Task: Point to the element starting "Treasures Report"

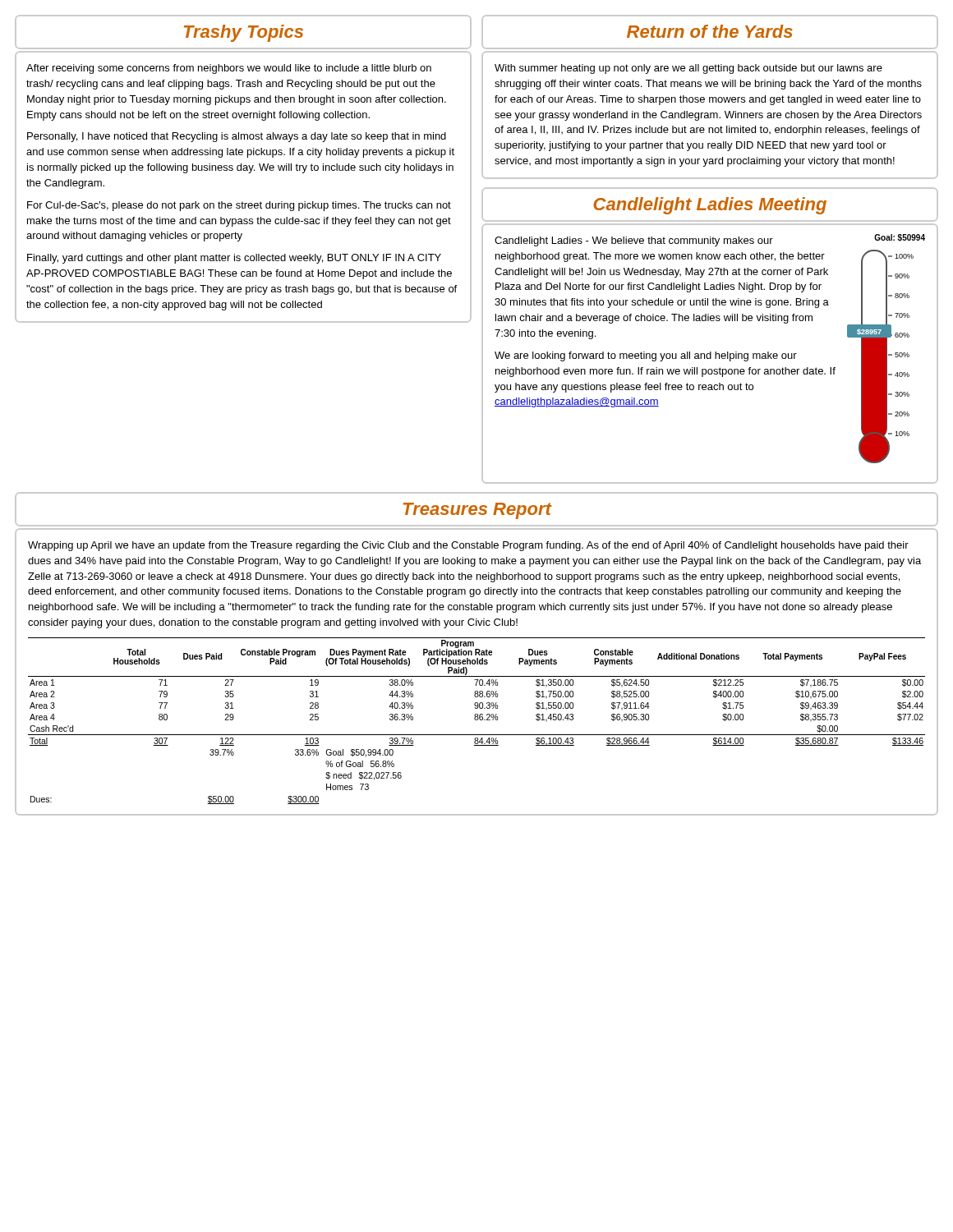Action: coord(476,509)
